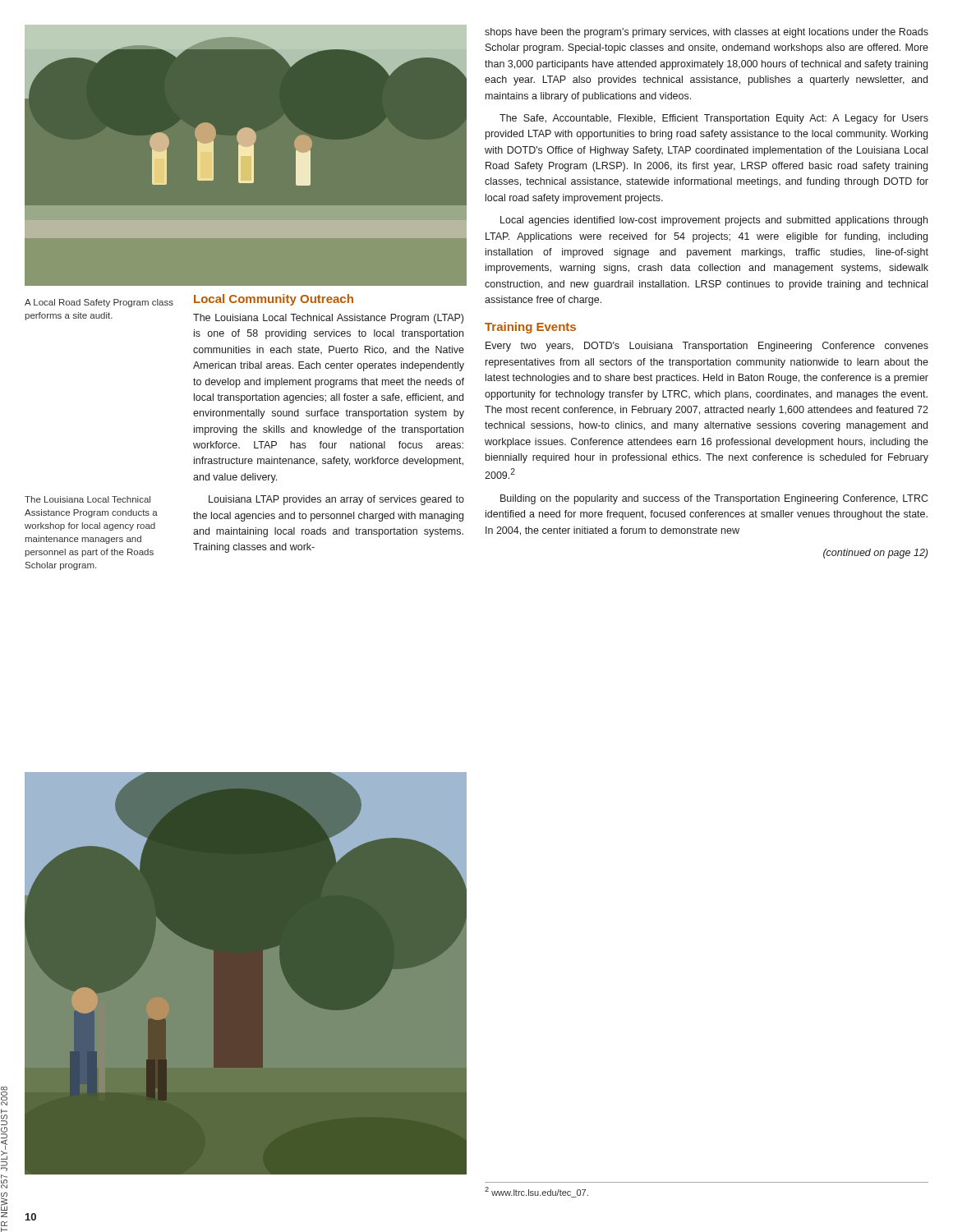Click on the text block that reads "Every two years, DOTD's Louisiana Transportation Engineering"
This screenshot has height=1232, width=953.
pyautogui.click(x=707, y=450)
